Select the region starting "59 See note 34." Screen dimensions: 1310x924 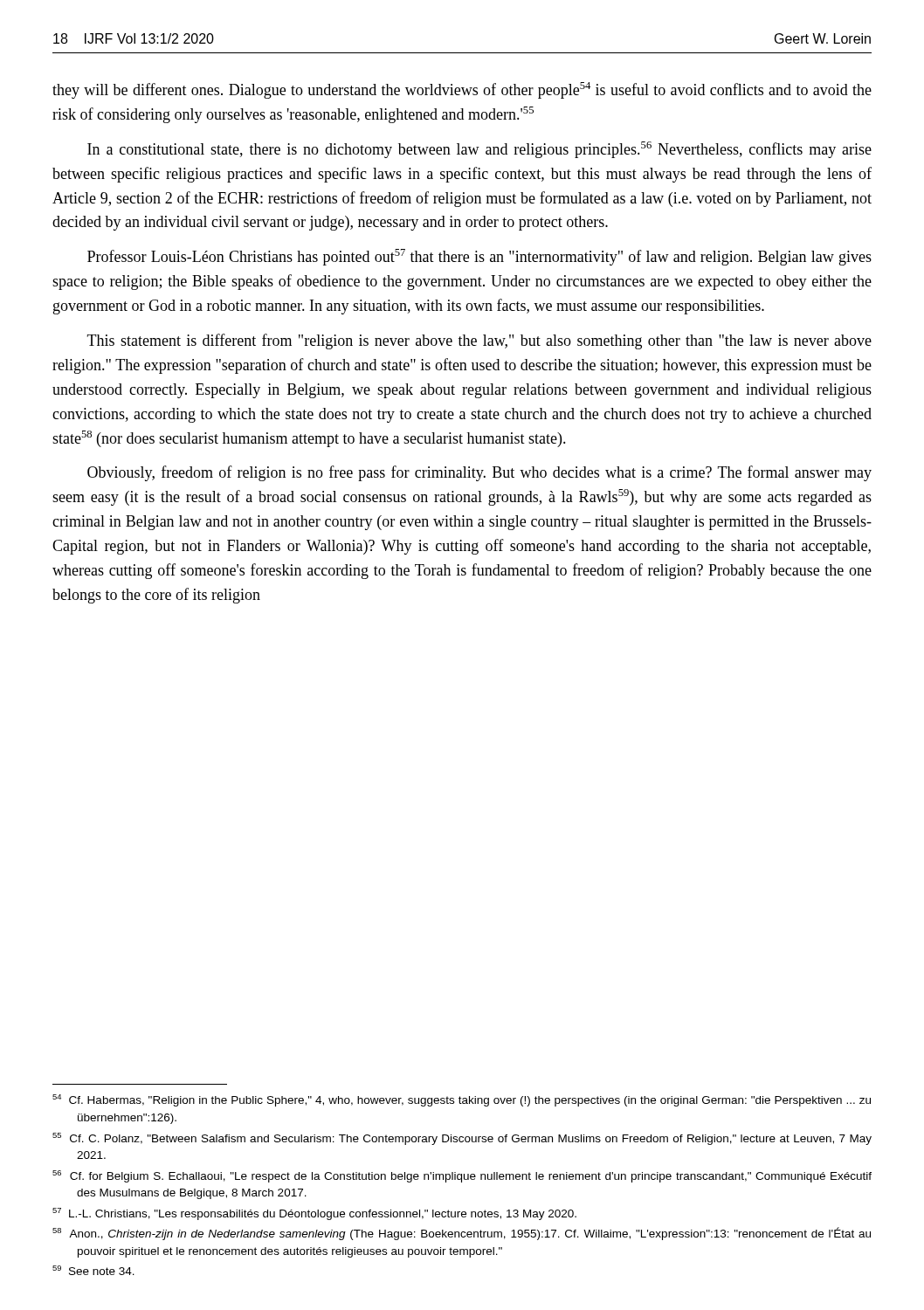pos(93,1270)
